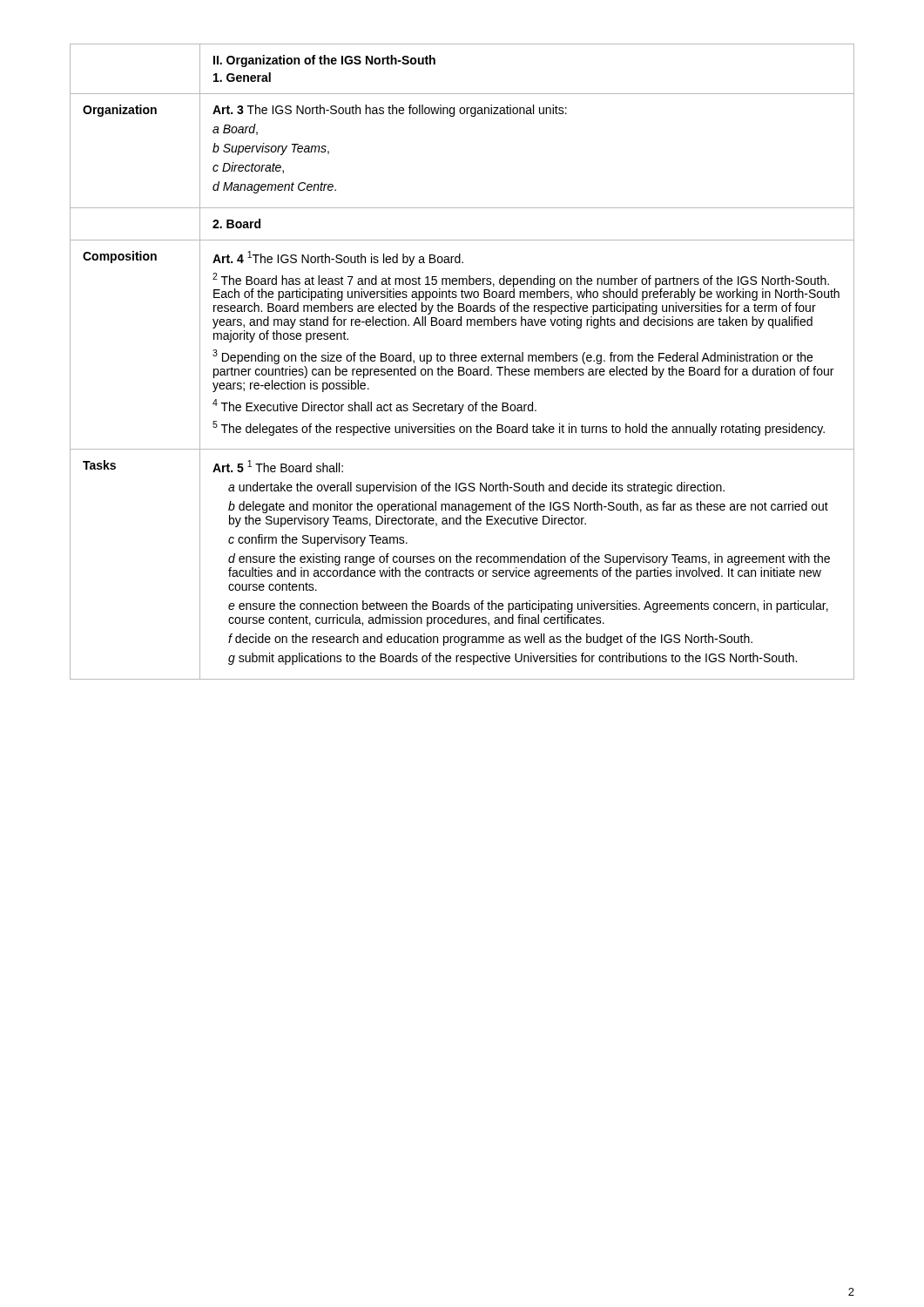Where is the passage that starts "4 The Executive Director shall act as Secretary"?

(x=375, y=405)
